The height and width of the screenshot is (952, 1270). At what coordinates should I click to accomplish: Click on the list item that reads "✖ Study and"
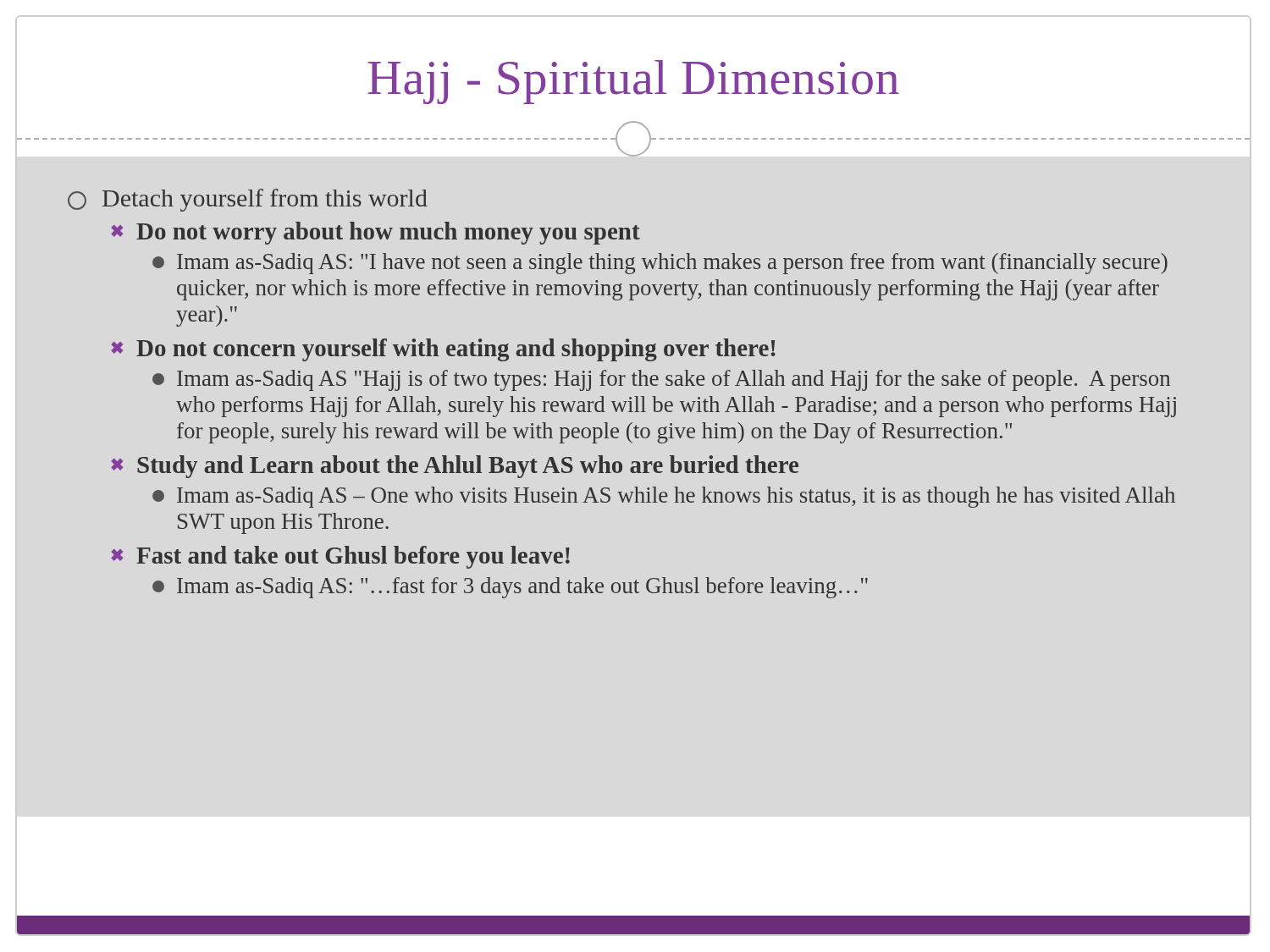pos(455,465)
